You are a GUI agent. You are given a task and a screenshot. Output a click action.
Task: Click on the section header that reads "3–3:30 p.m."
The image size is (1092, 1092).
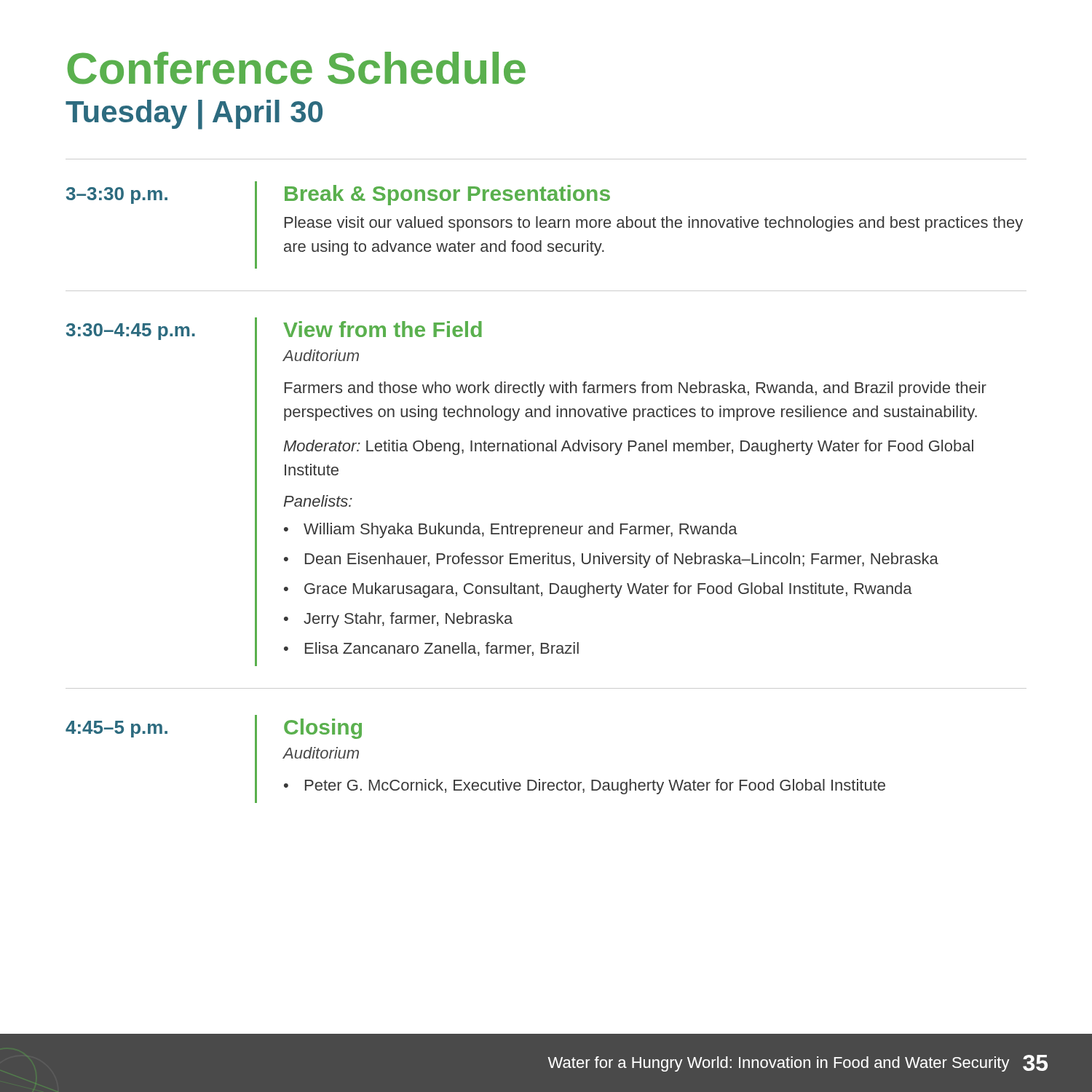(x=117, y=194)
